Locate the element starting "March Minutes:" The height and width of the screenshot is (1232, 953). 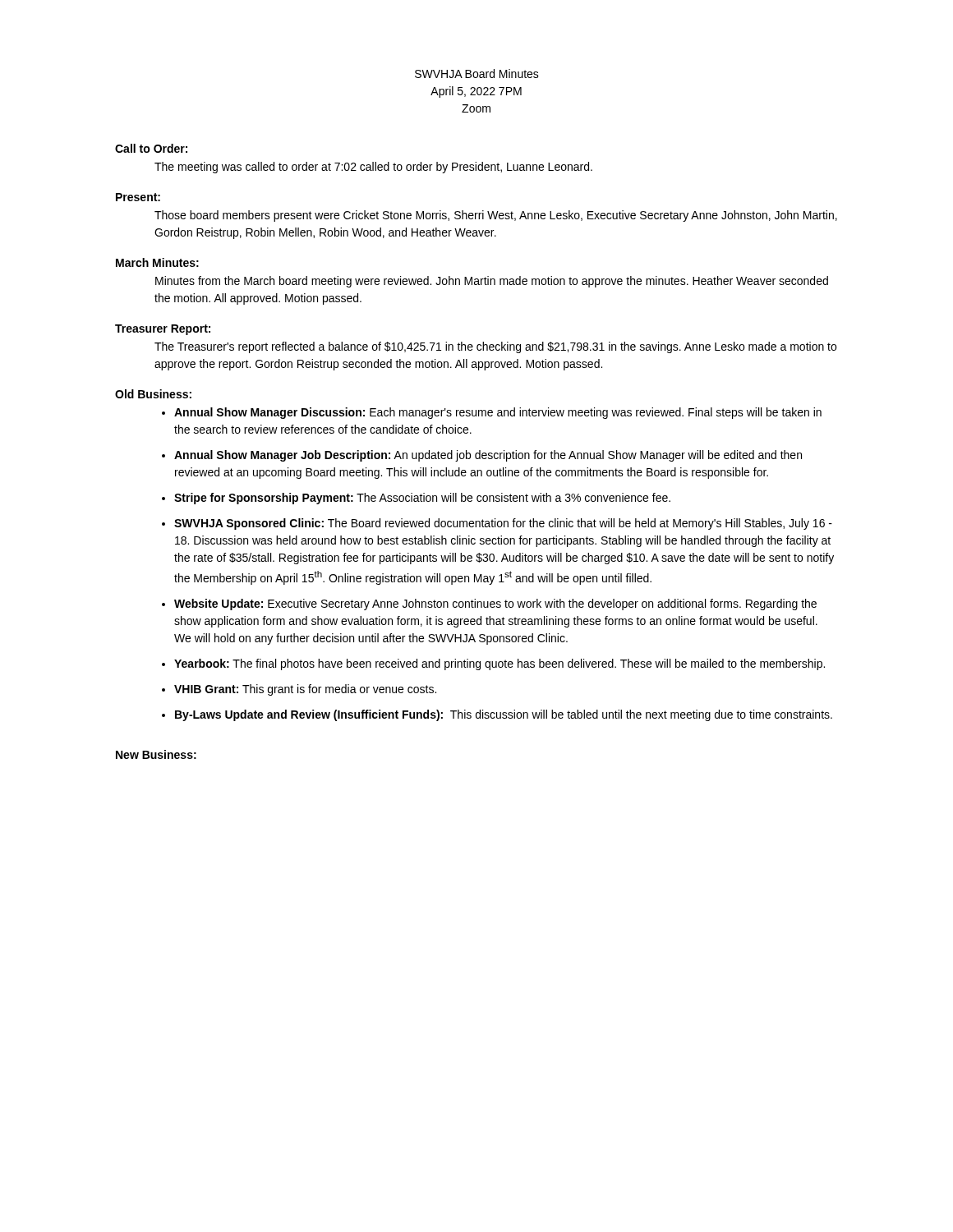coord(157,263)
